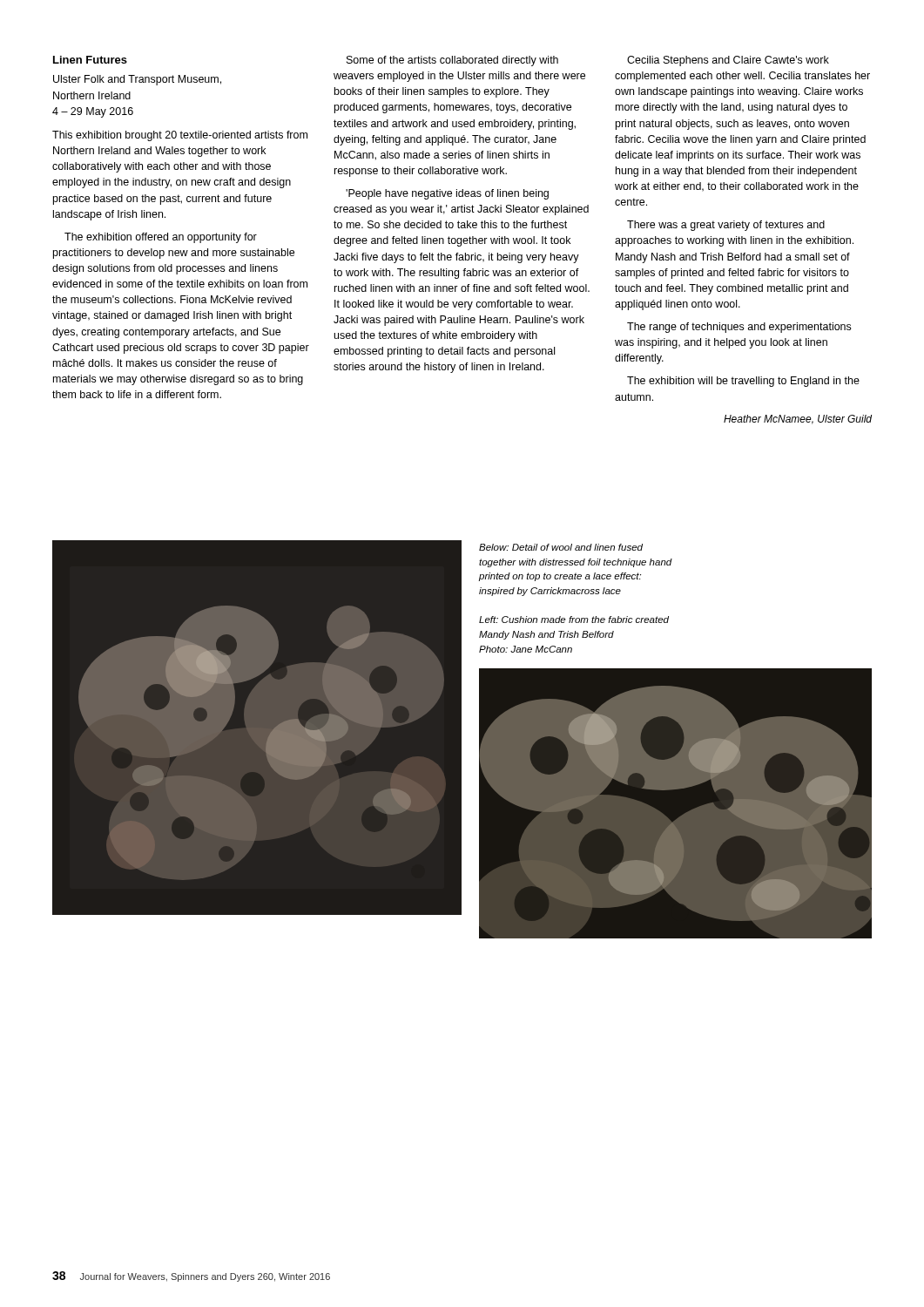
Task: Click on the block starting "Heather McNamee, Ulster Guild"
Action: click(798, 419)
